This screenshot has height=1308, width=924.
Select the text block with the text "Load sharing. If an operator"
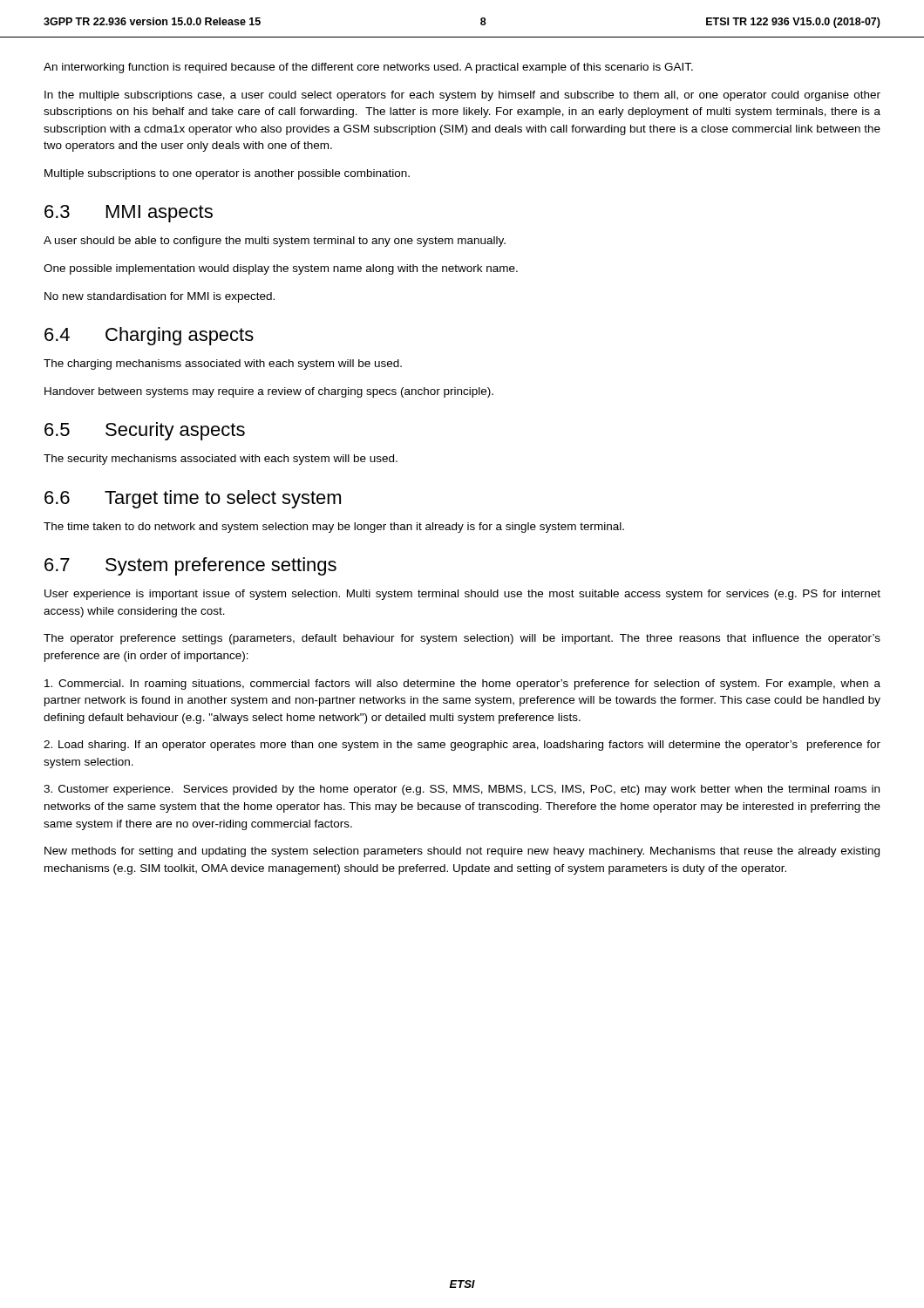(x=462, y=753)
